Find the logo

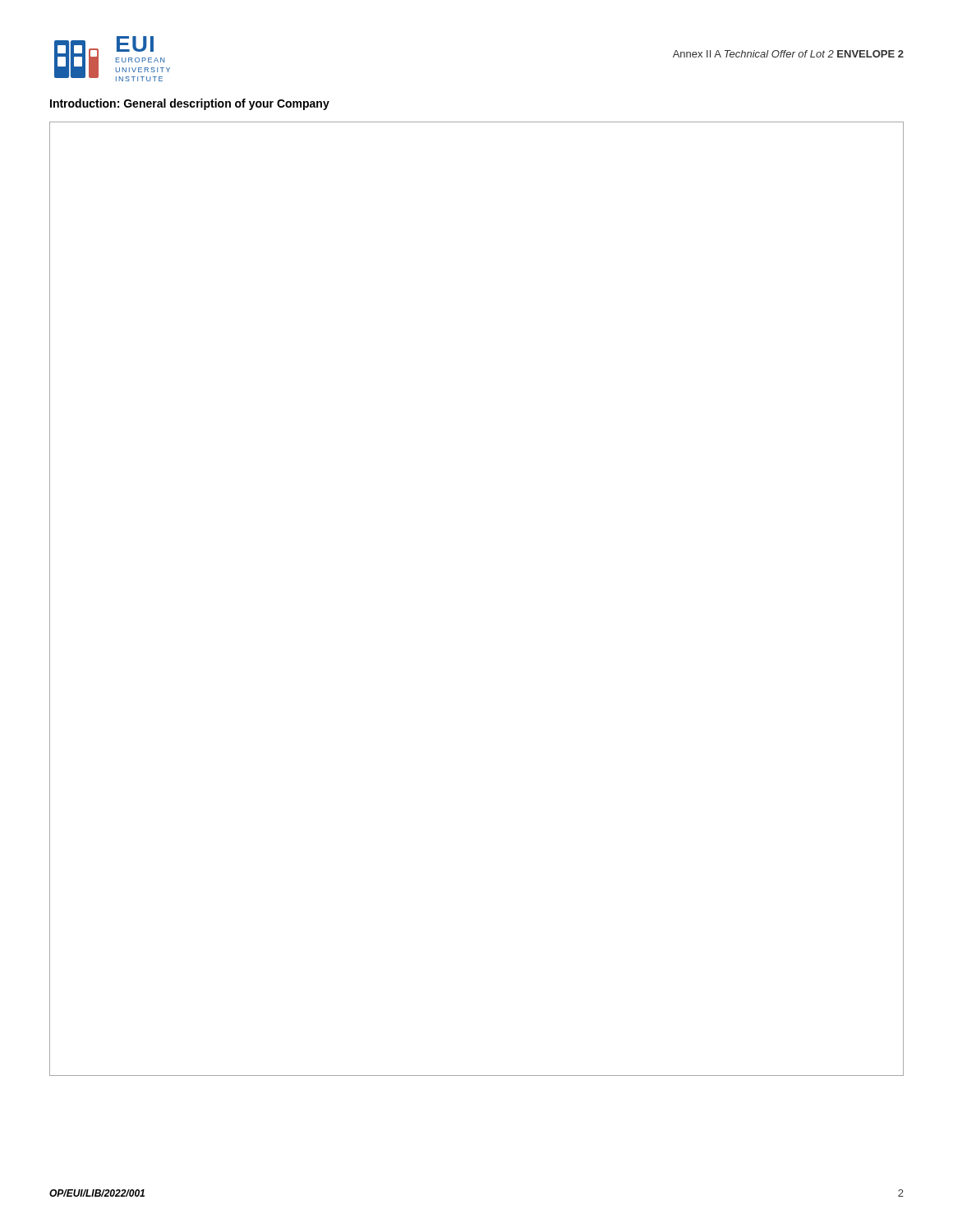pos(111,59)
